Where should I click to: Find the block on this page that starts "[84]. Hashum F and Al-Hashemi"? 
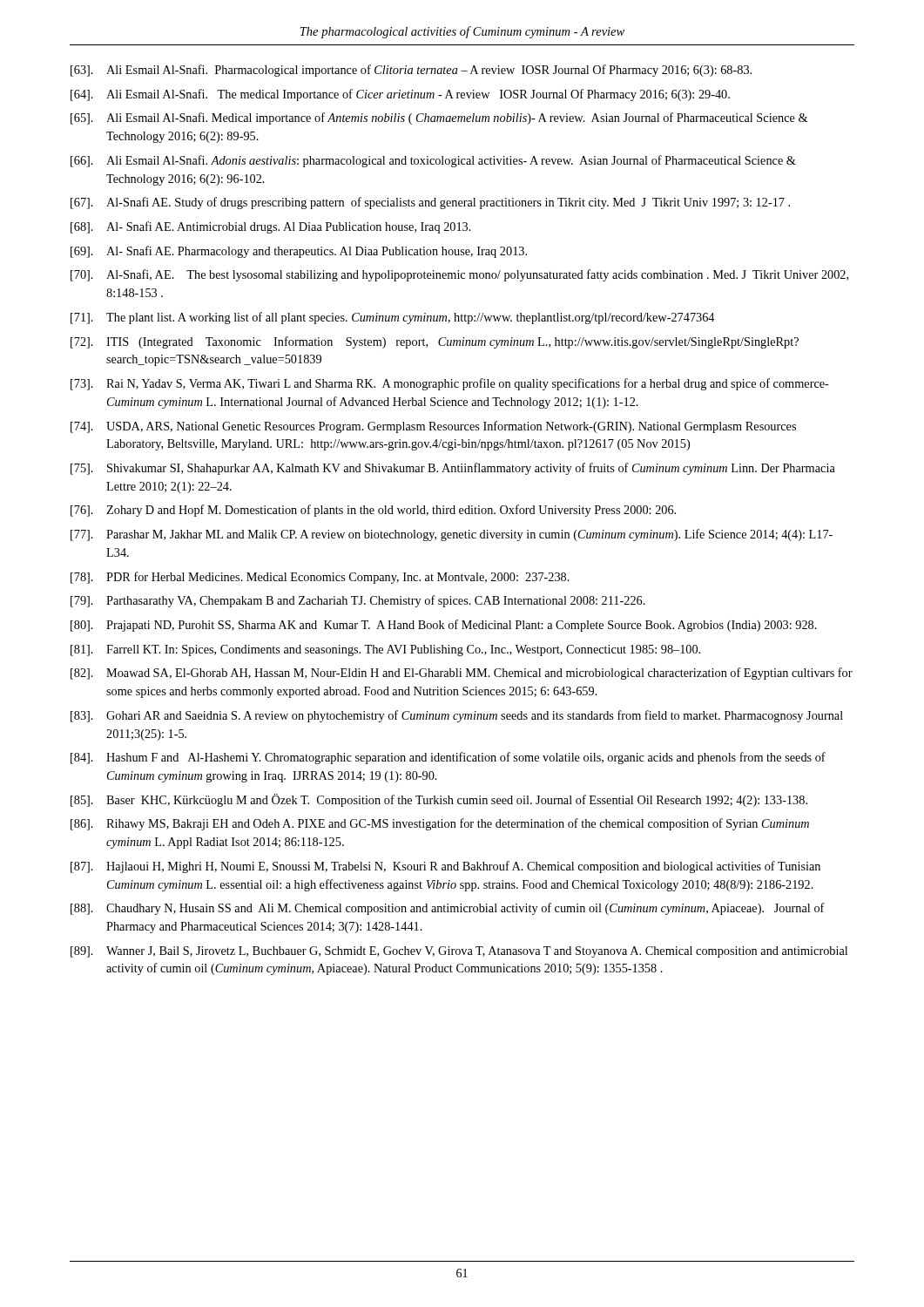click(x=462, y=767)
